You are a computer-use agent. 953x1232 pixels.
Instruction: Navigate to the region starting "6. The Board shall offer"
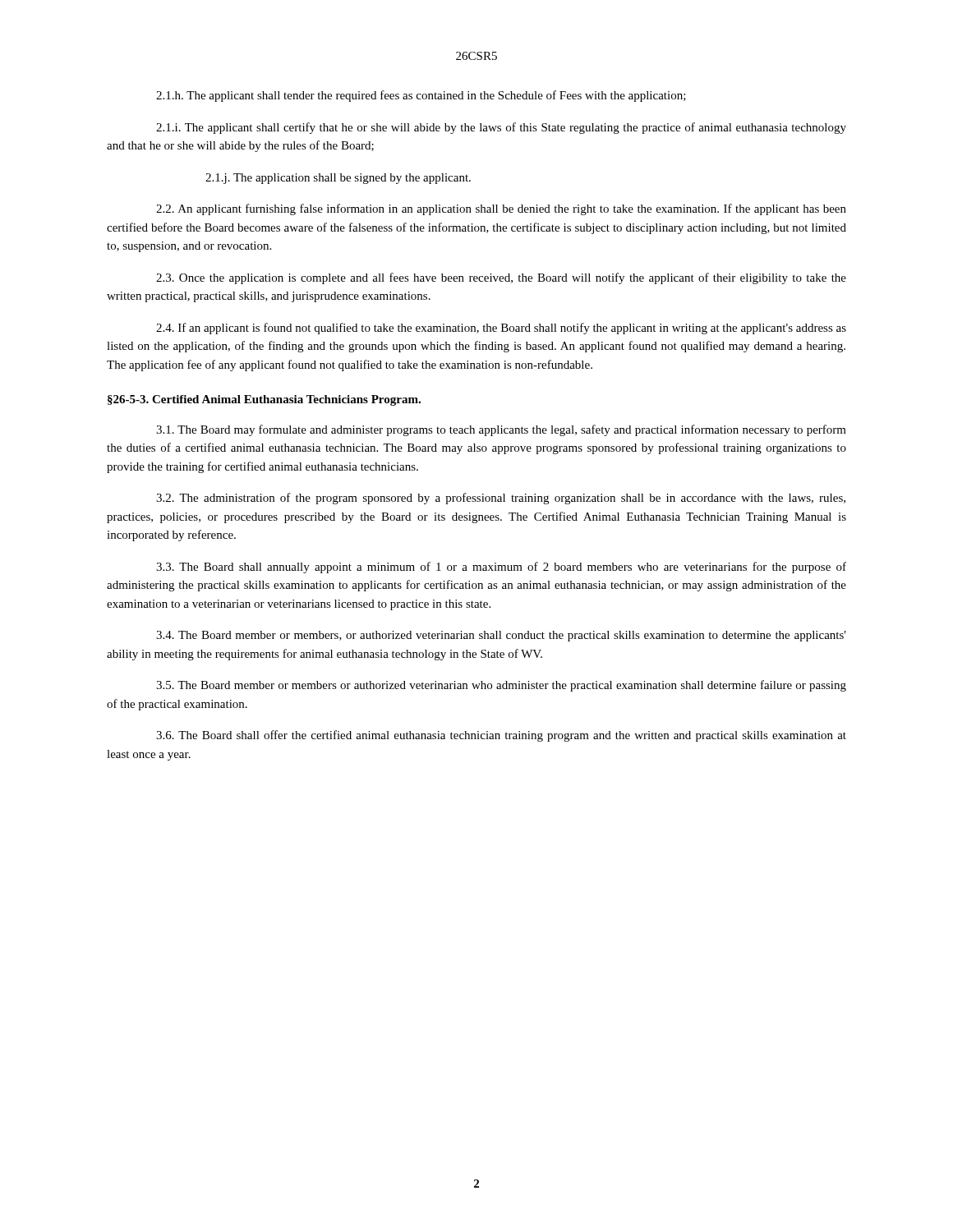[x=476, y=744]
